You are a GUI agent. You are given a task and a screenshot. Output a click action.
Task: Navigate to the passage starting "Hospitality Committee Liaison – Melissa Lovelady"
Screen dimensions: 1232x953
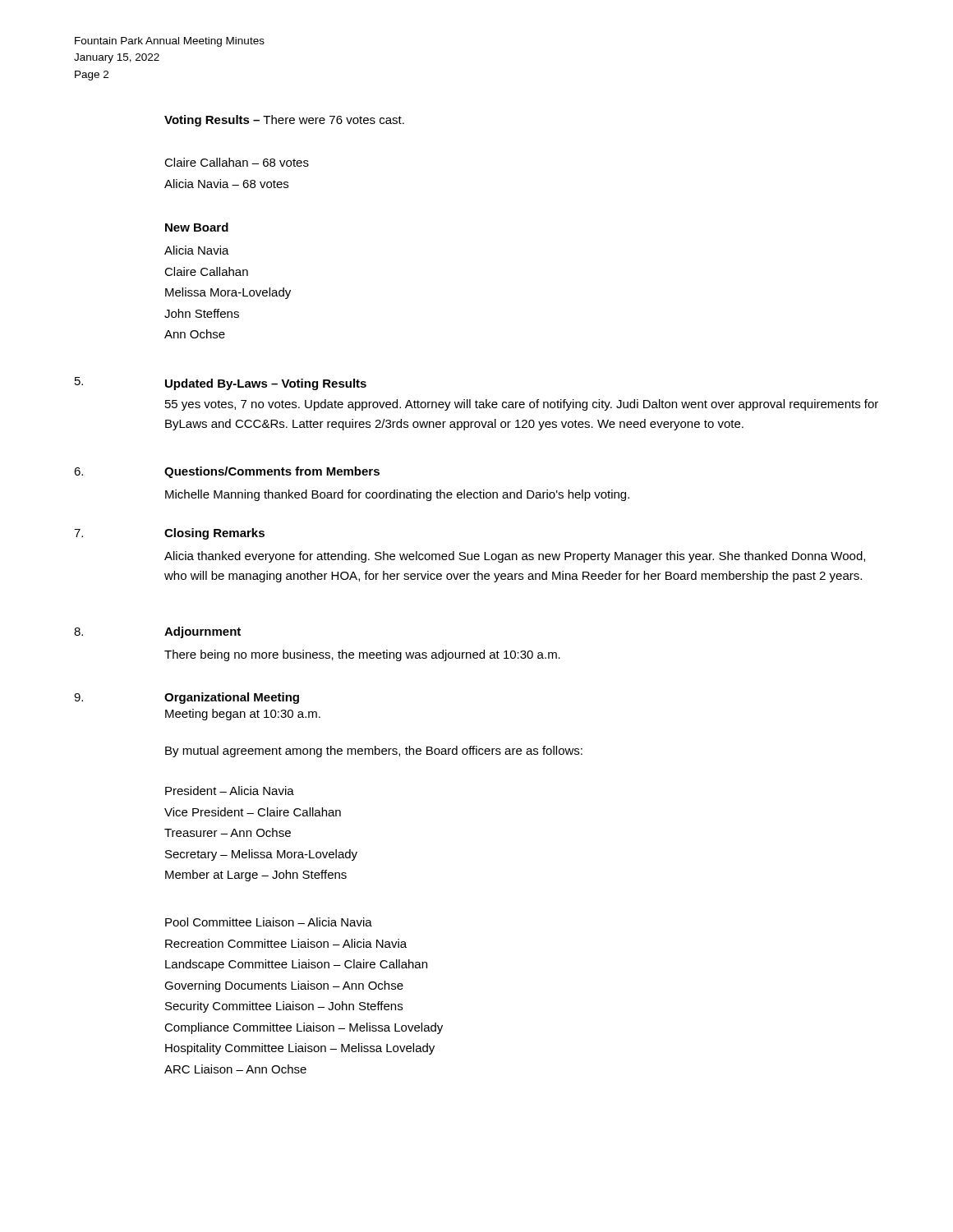tap(300, 1048)
